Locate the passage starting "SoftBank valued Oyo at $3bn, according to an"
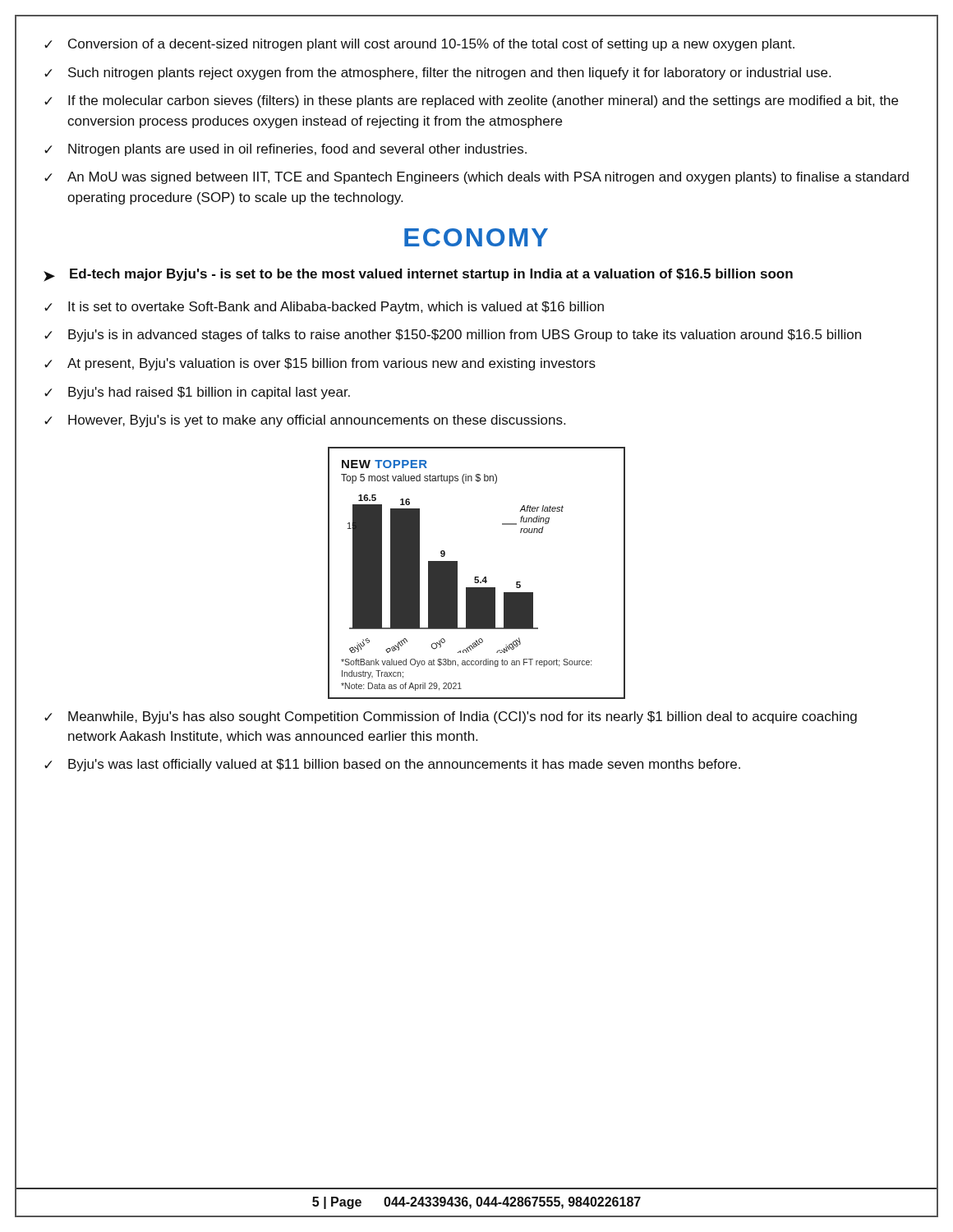The height and width of the screenshot is (1232, 953). click(467, 674)
